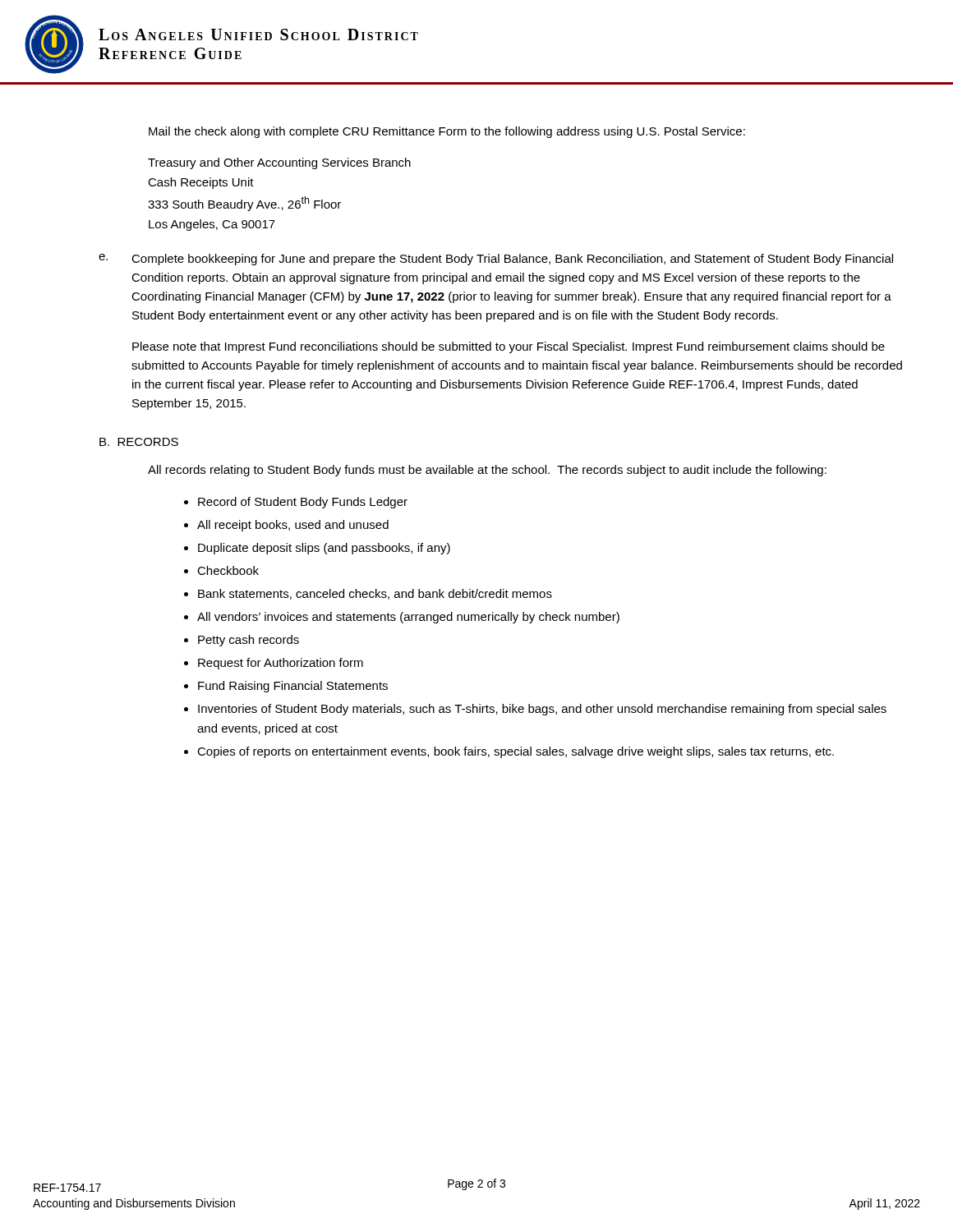Point to the region starting "Request for Authorization form"

tap(280, 662)
